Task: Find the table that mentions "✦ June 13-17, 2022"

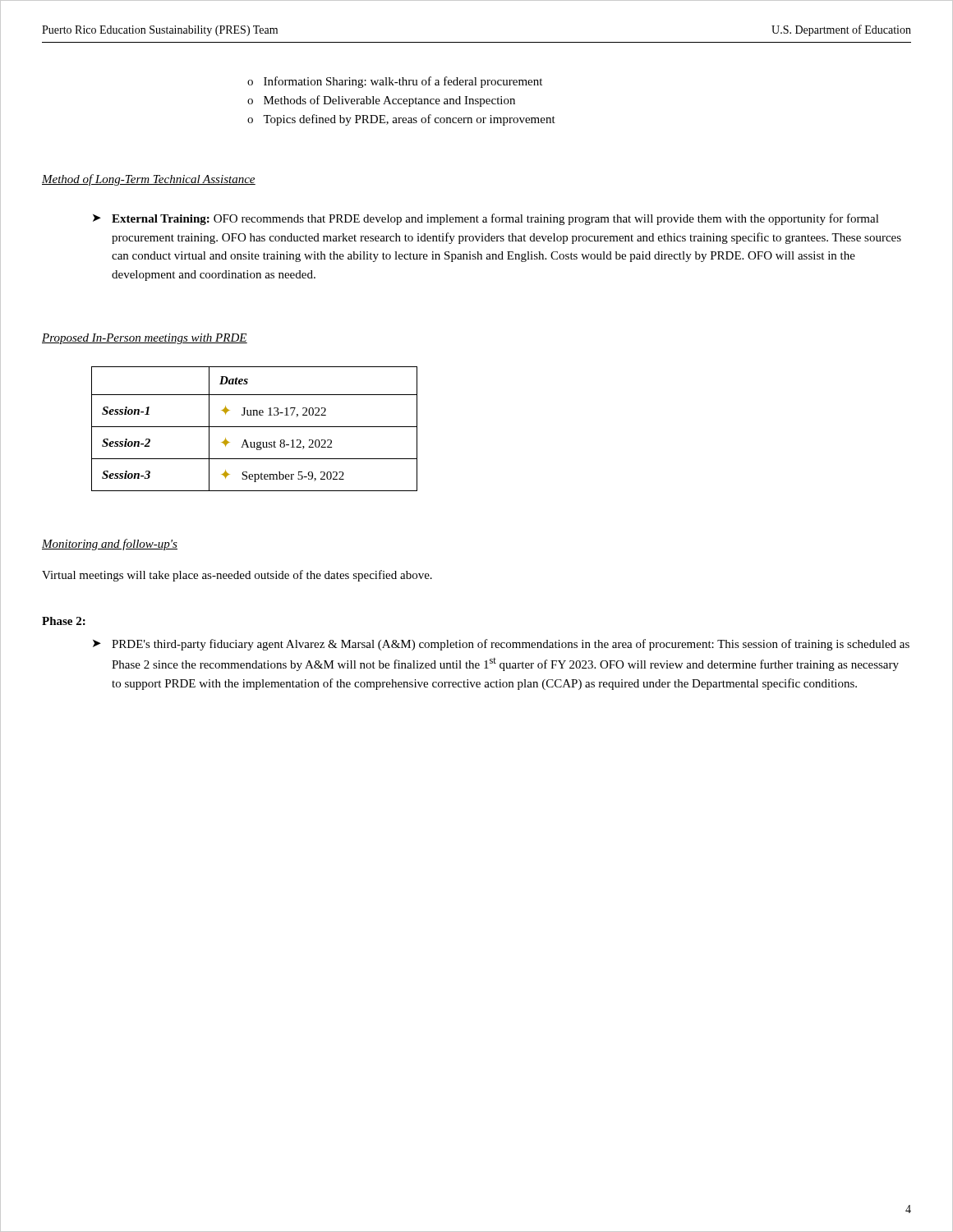Action: click(x=476, y=429)
